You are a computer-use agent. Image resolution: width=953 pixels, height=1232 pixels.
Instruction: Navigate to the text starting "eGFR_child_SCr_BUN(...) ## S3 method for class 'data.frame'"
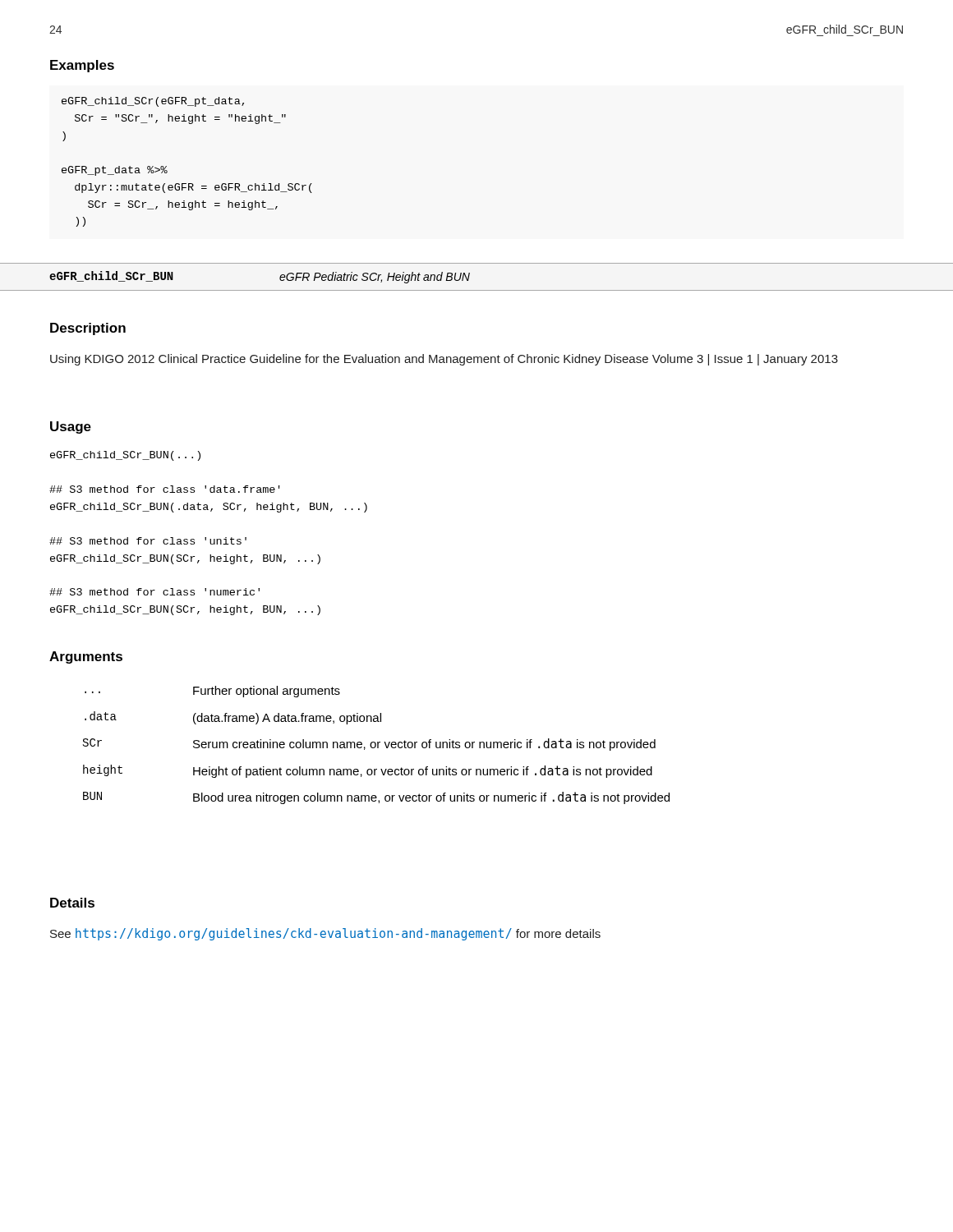coord(125,456)
